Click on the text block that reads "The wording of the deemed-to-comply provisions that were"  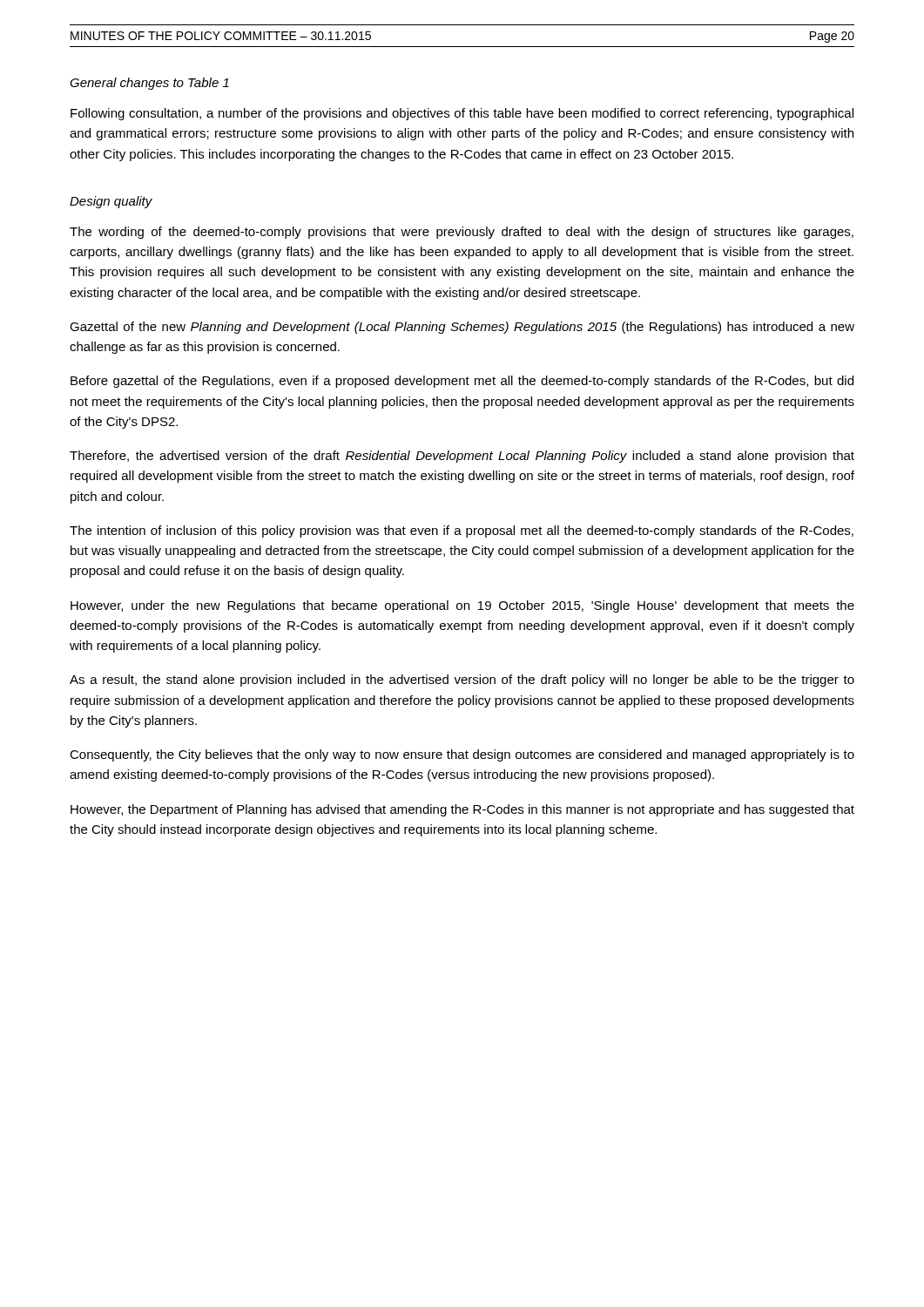462,262
